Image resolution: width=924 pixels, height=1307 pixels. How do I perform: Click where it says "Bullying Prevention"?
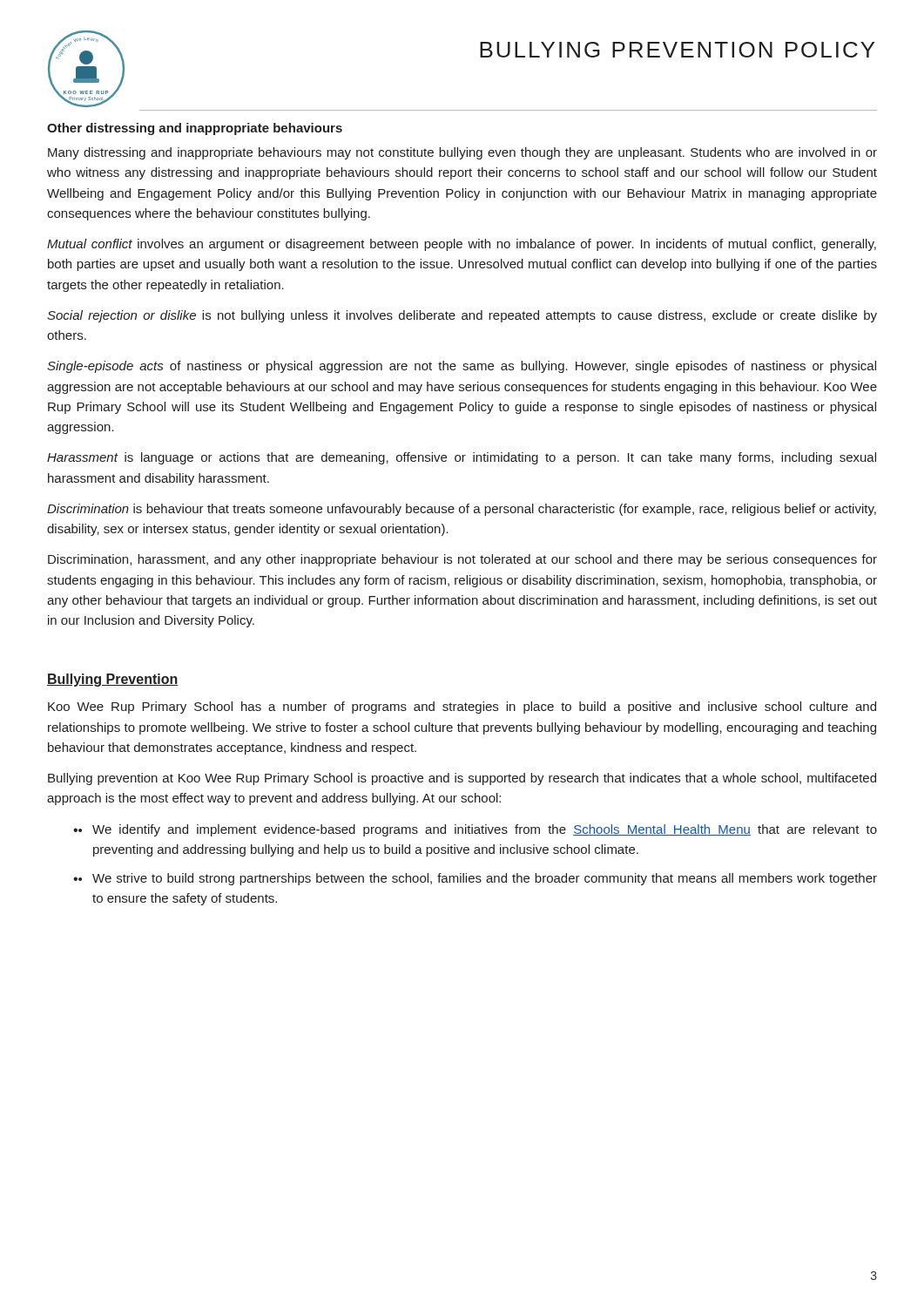point(112,679)
